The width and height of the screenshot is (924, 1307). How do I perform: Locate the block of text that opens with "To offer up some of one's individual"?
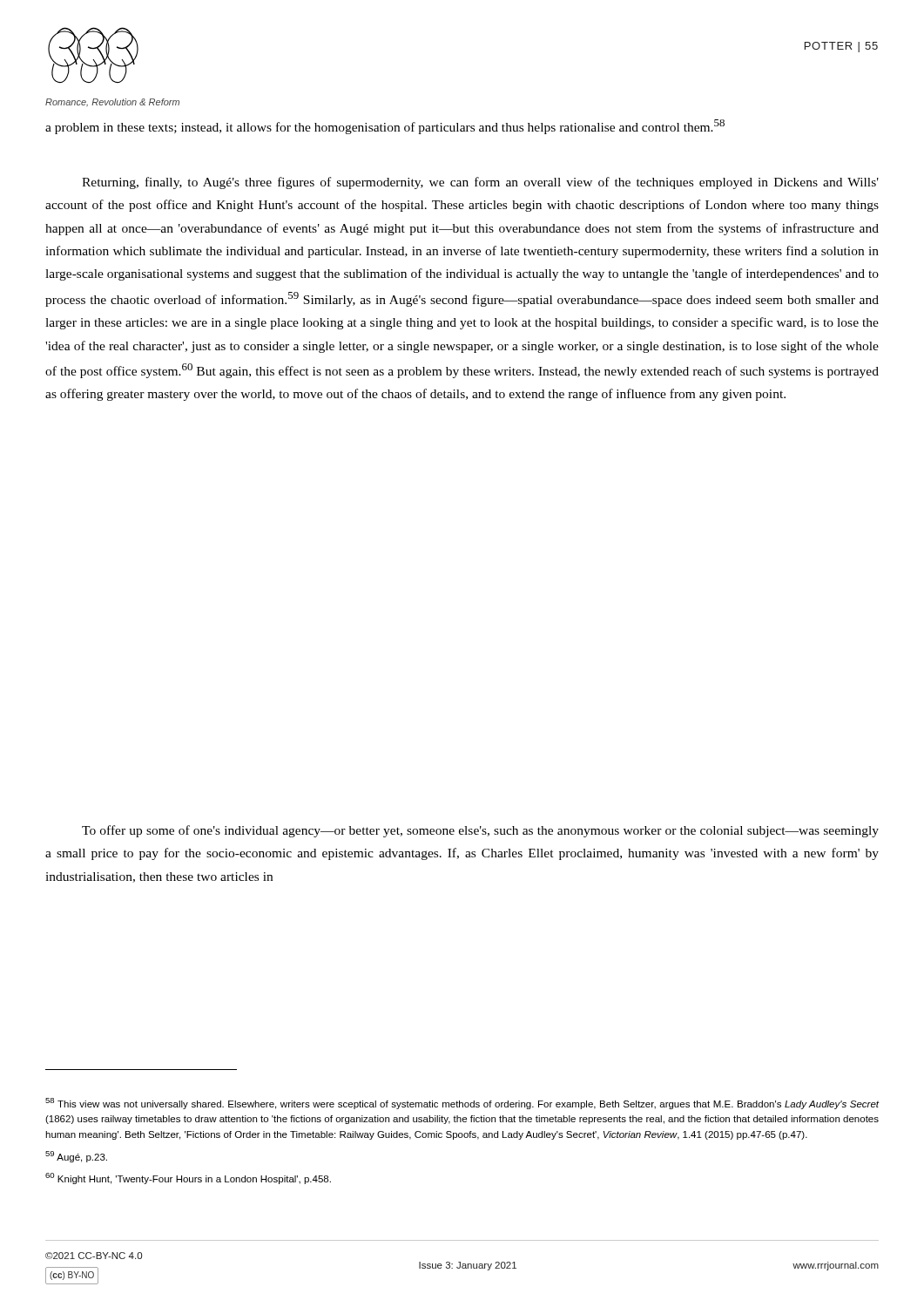pyautogui.click(x=462, y=854)
